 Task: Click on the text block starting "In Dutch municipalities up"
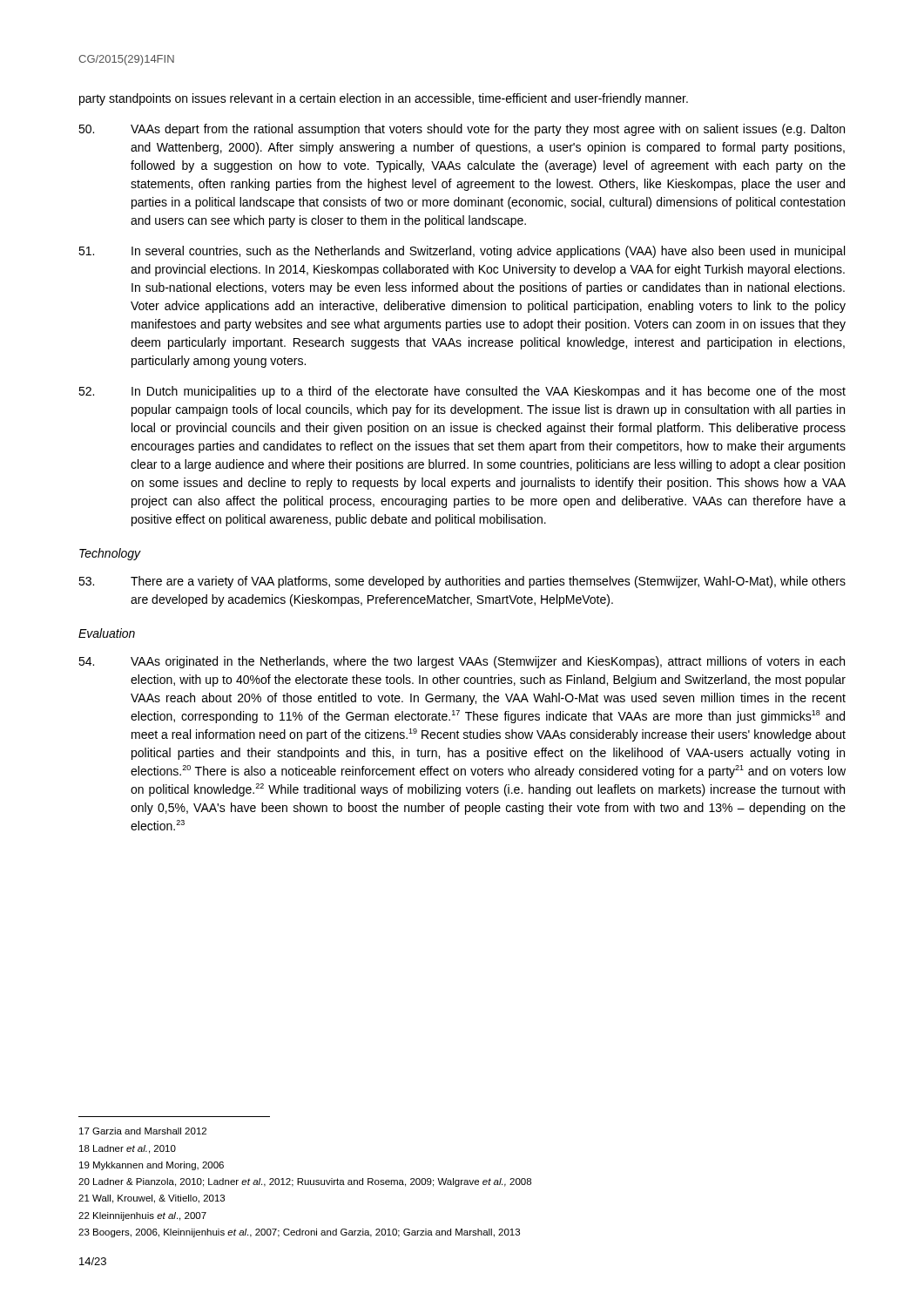(x=462, y=456)
